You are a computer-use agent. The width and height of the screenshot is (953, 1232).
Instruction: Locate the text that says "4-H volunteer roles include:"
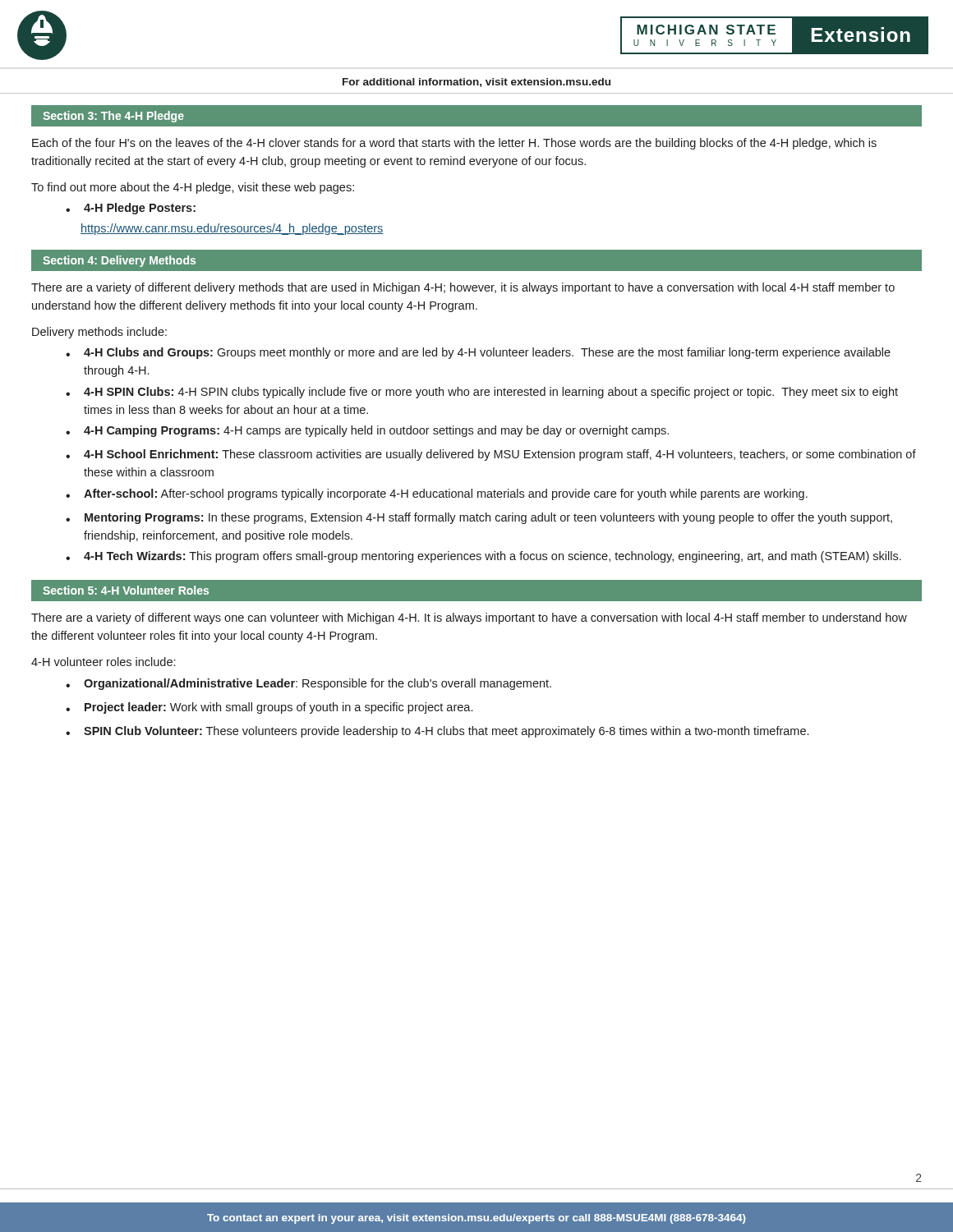(x=104, y=662)
